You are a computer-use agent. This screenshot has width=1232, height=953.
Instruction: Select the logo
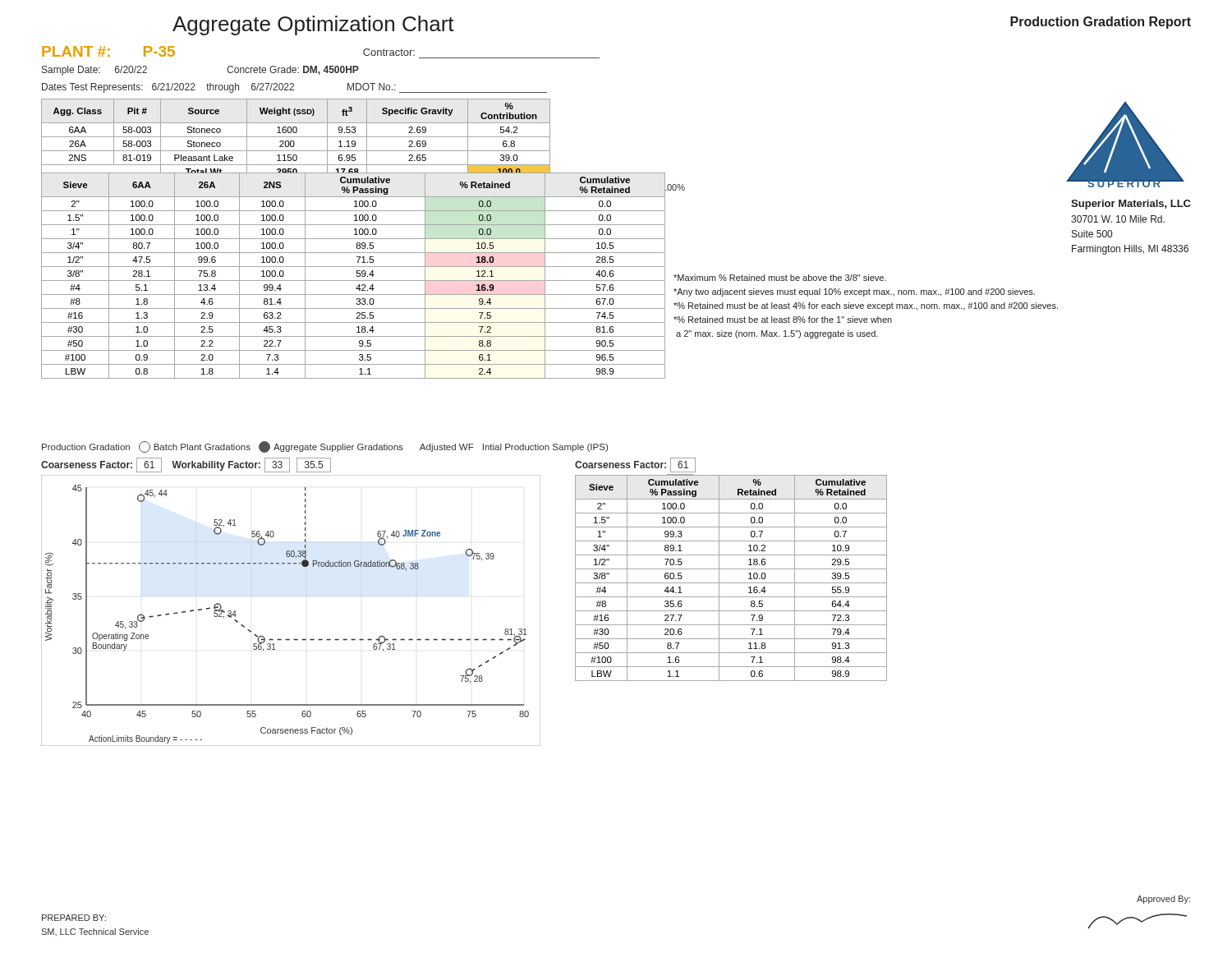pos(1125,144)
